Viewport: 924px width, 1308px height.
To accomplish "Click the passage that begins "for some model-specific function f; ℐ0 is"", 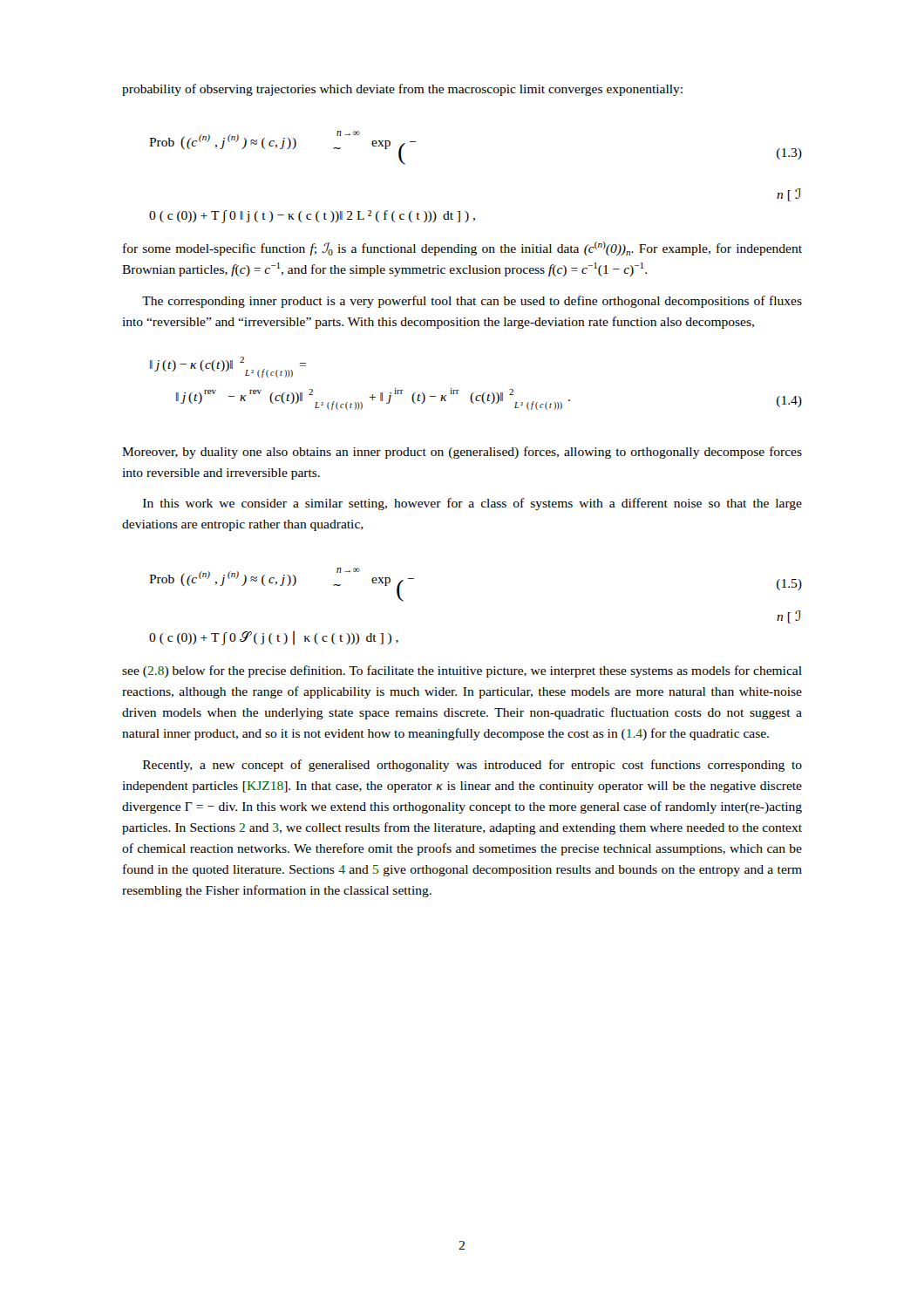I will pos(462,285).
